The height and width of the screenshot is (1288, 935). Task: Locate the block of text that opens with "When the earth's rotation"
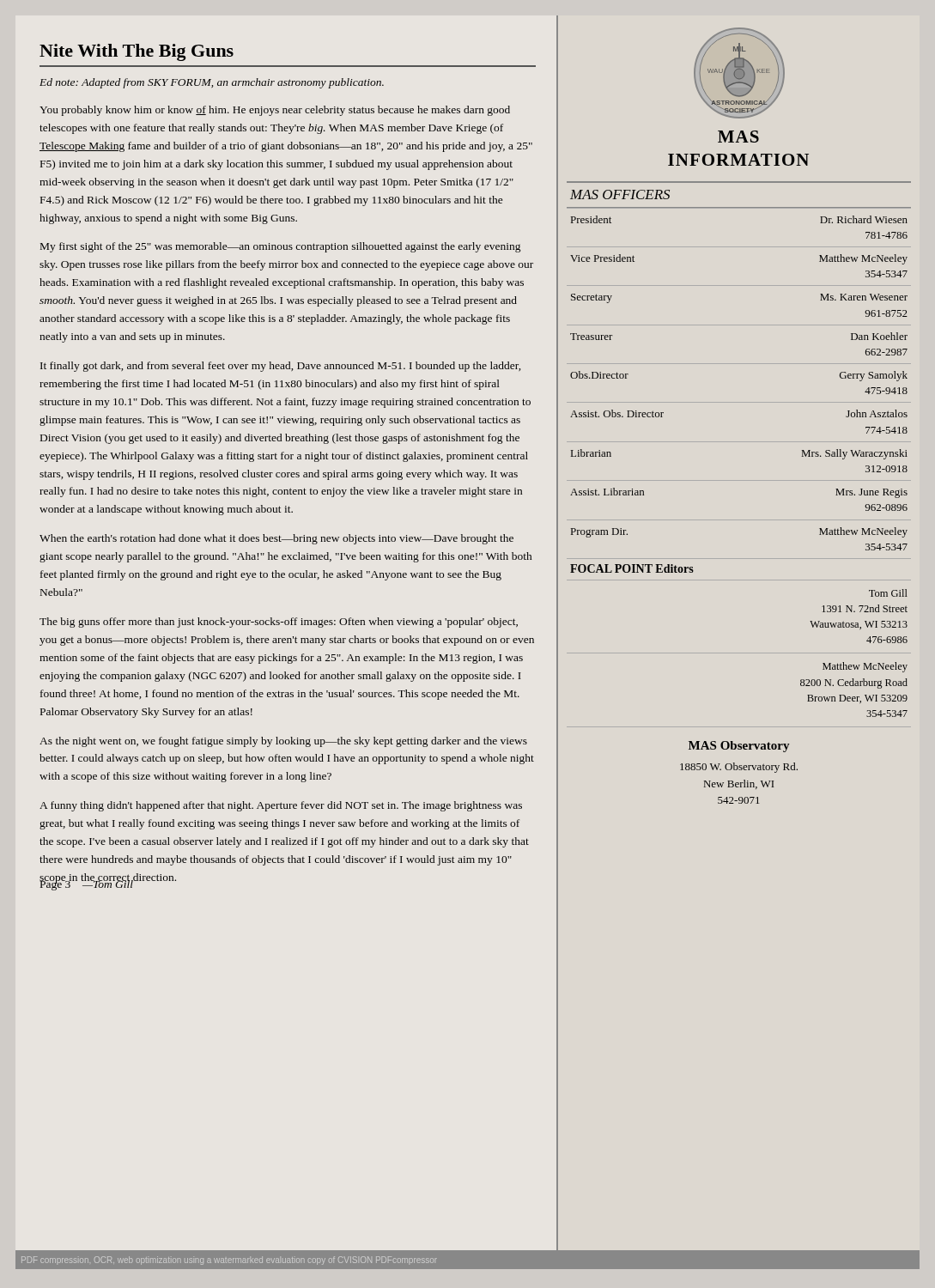pyautogui.click(x=286, y=565)
